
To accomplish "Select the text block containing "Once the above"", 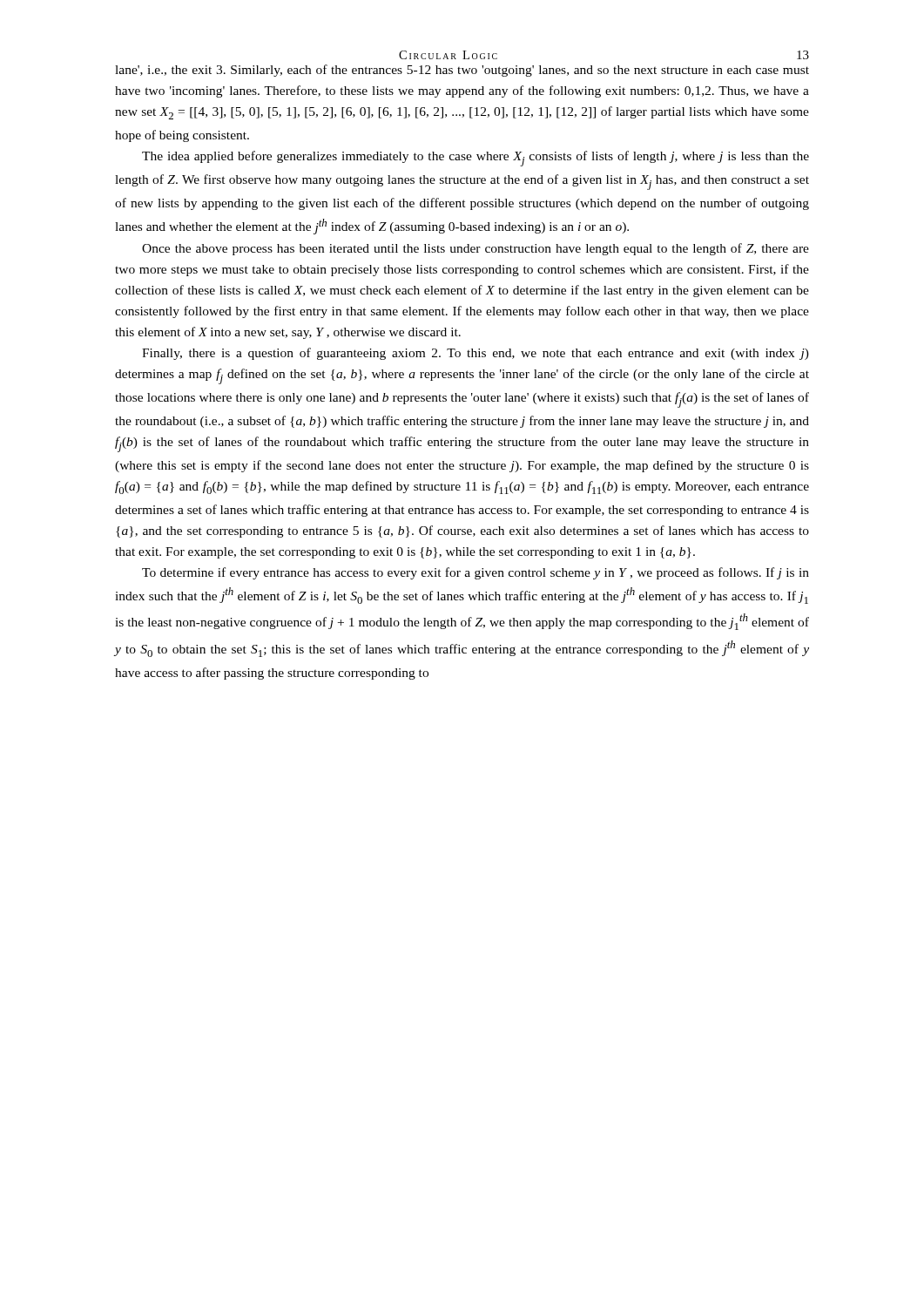I will [462, 290].
